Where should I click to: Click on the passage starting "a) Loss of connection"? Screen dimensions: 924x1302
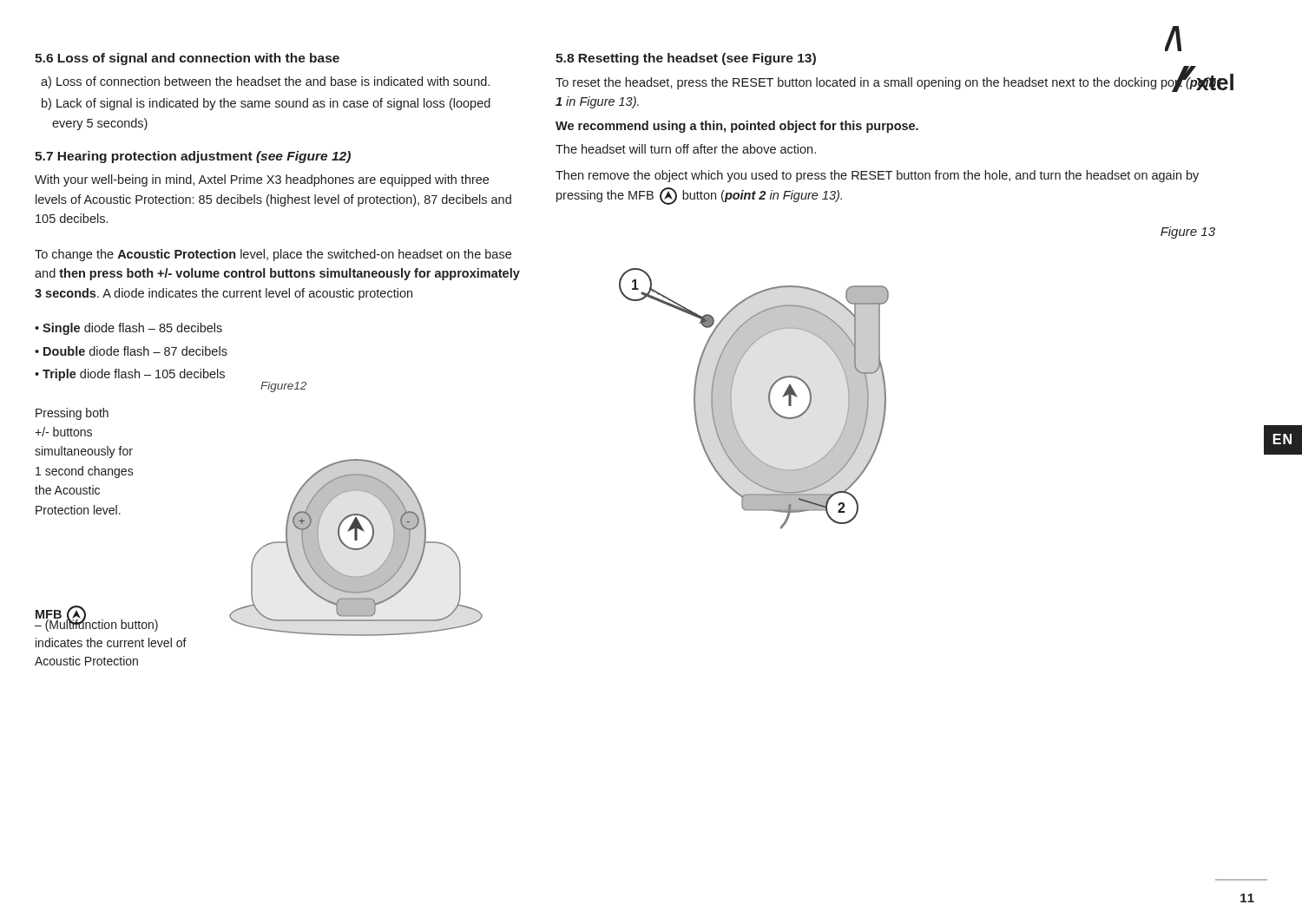pos(266,82)
